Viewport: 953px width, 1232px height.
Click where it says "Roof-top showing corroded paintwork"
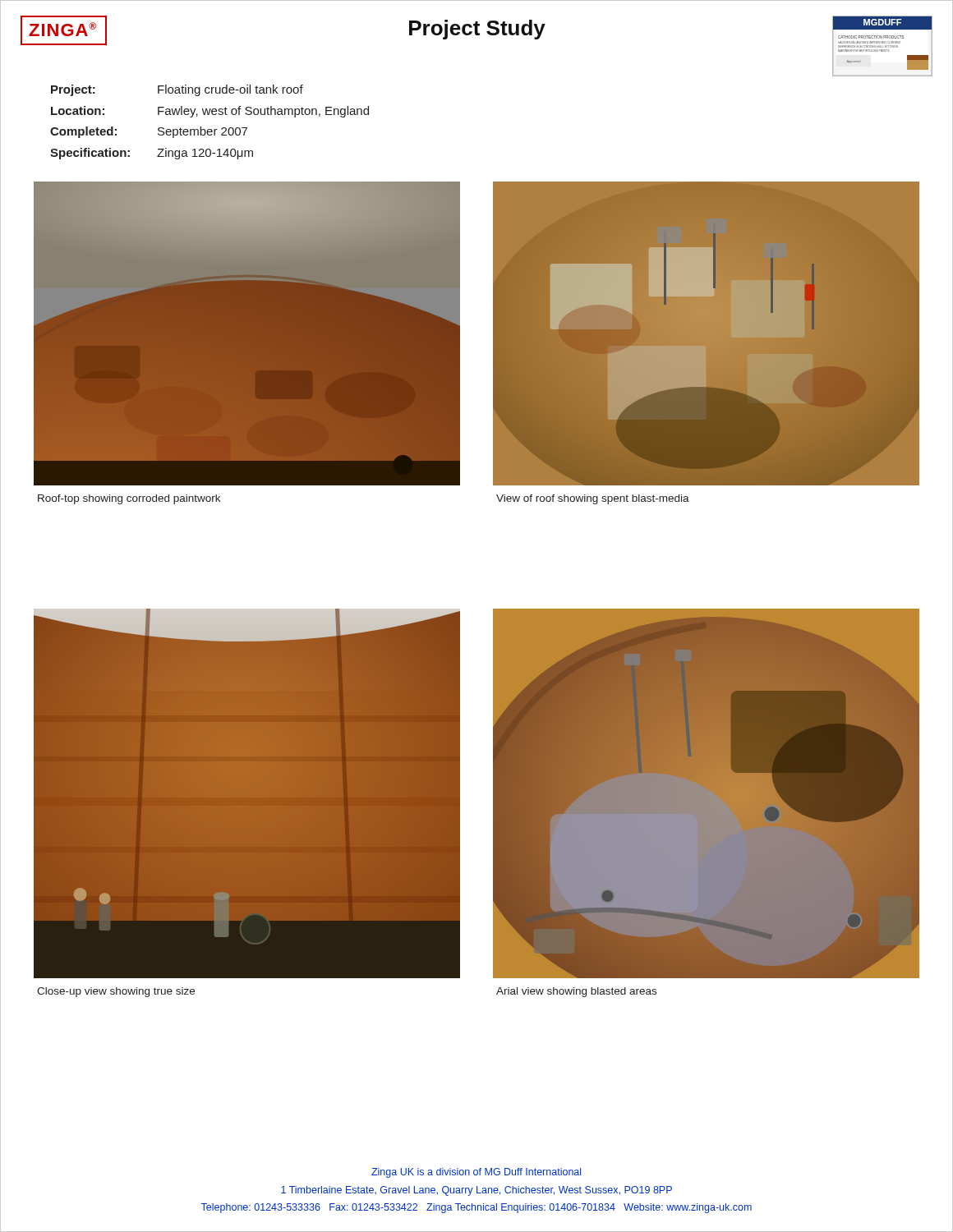(129, 498)
